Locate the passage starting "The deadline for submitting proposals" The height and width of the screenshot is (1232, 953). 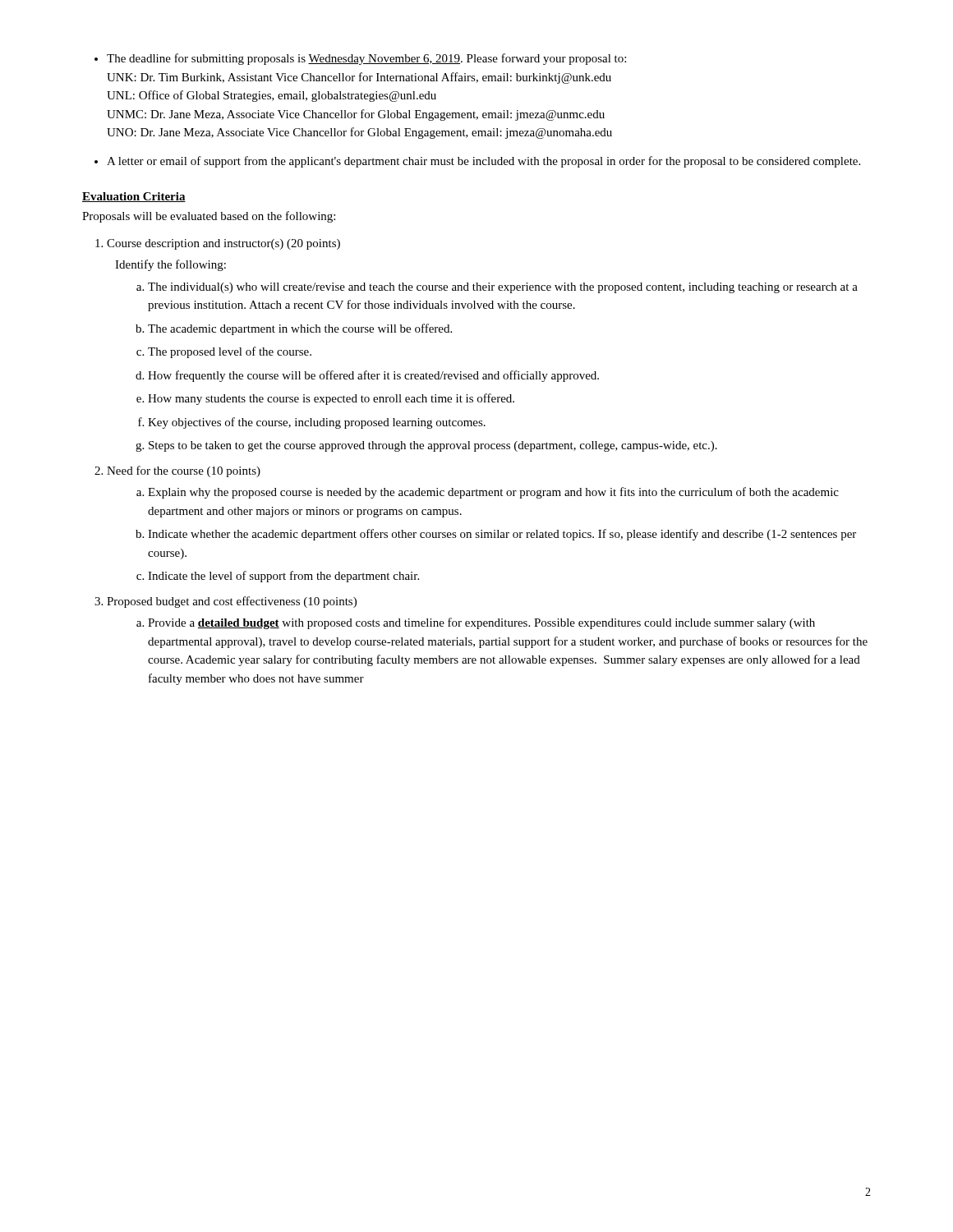pos(367,95)
